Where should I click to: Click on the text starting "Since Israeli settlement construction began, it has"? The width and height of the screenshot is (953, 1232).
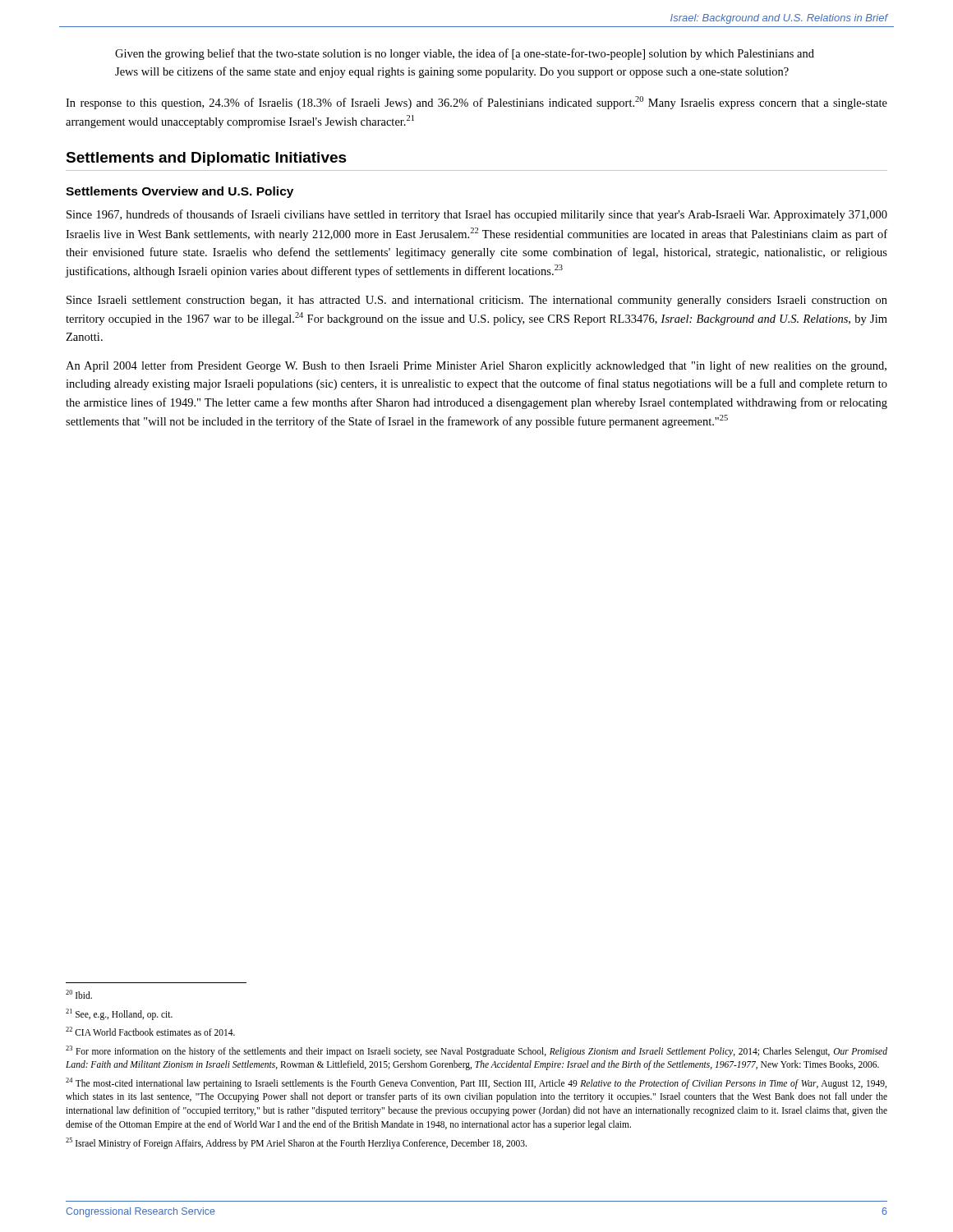click(476, 318)
